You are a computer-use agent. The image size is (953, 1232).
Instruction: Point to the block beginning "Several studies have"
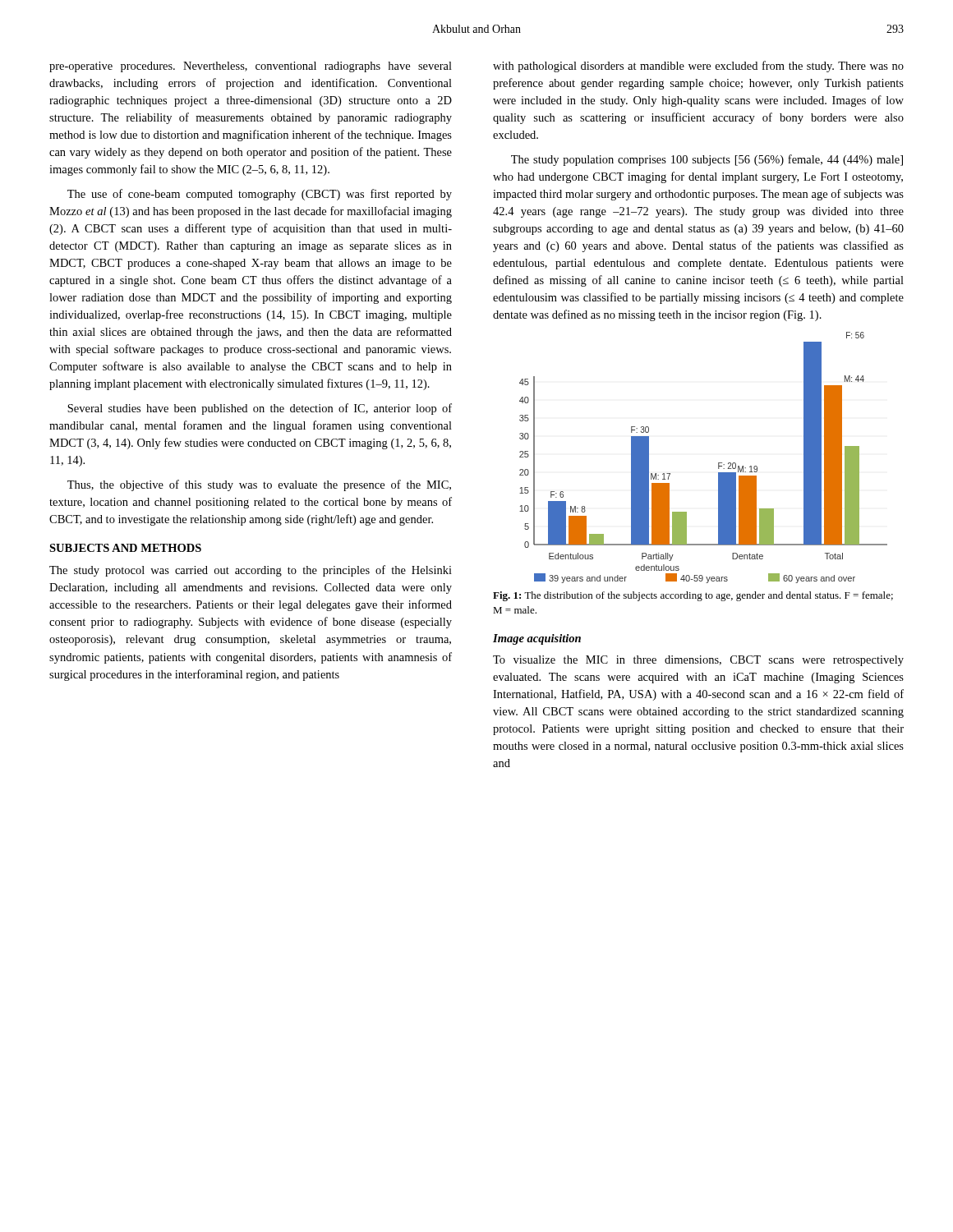click(x=251, y=435)
